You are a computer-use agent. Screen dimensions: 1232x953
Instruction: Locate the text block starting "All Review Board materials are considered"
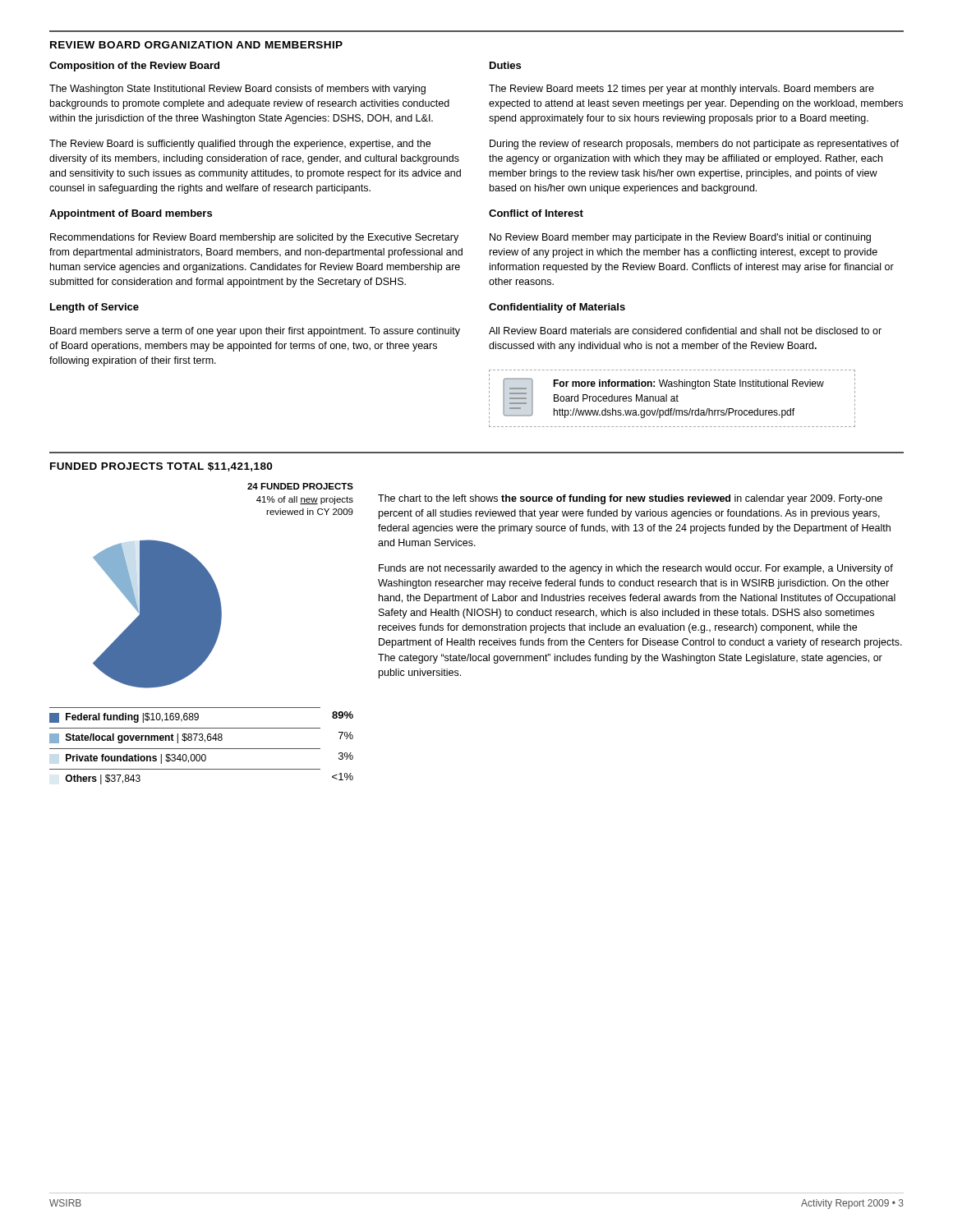pos(696,338)
